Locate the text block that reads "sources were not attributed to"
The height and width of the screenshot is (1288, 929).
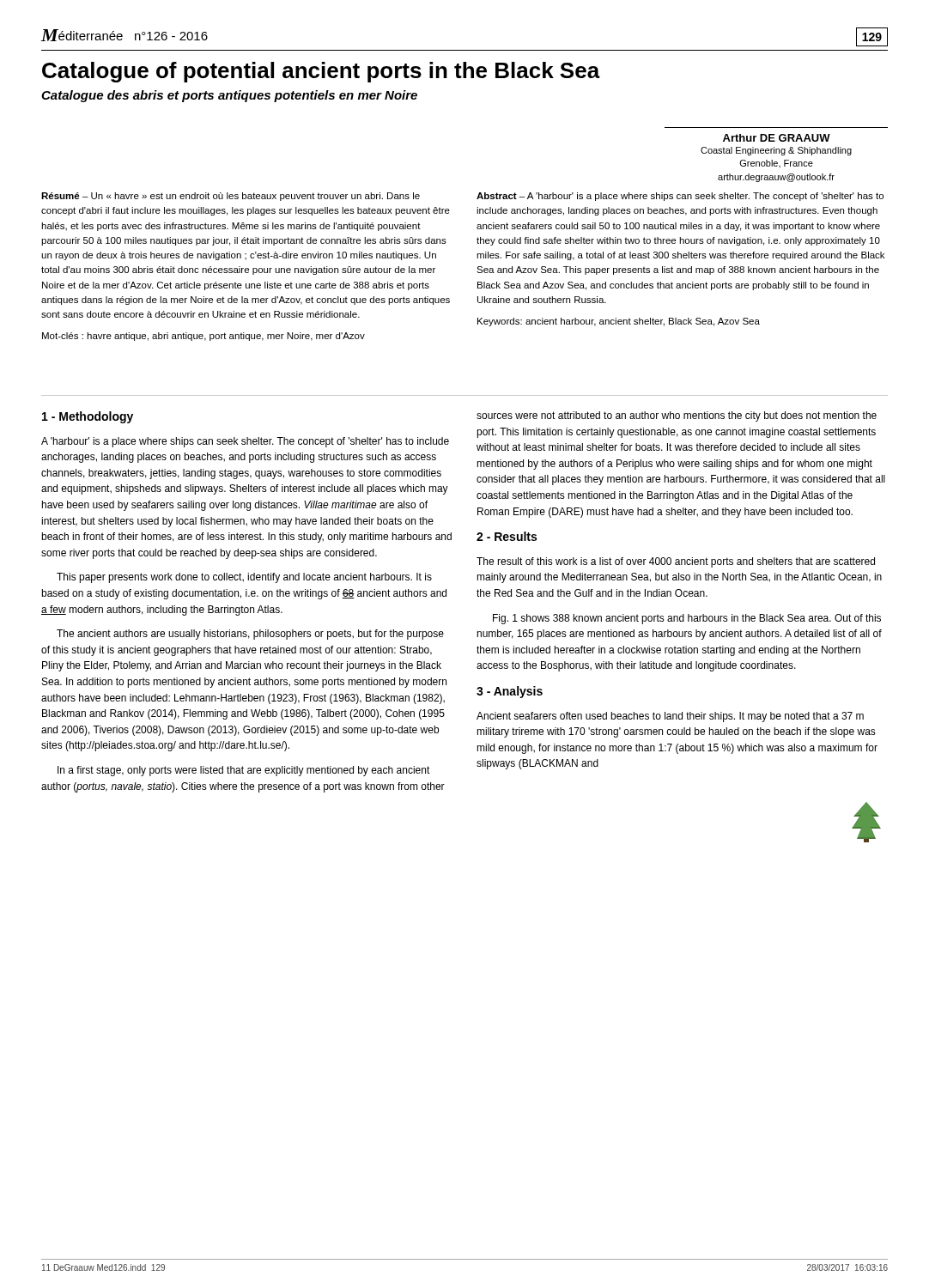(x=681, y=463)
